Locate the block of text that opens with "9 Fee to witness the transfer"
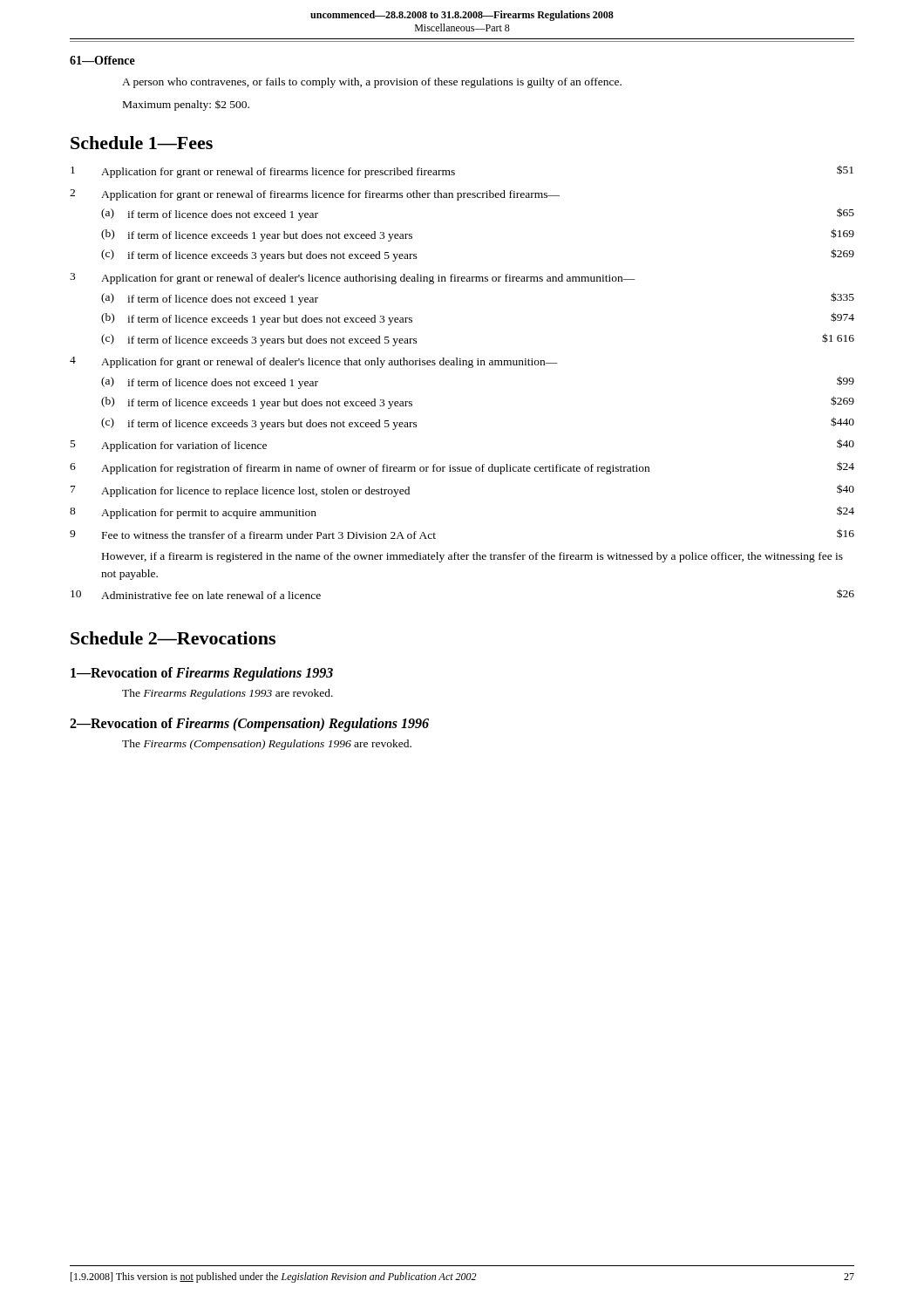924x1308 pixels. 263,534
